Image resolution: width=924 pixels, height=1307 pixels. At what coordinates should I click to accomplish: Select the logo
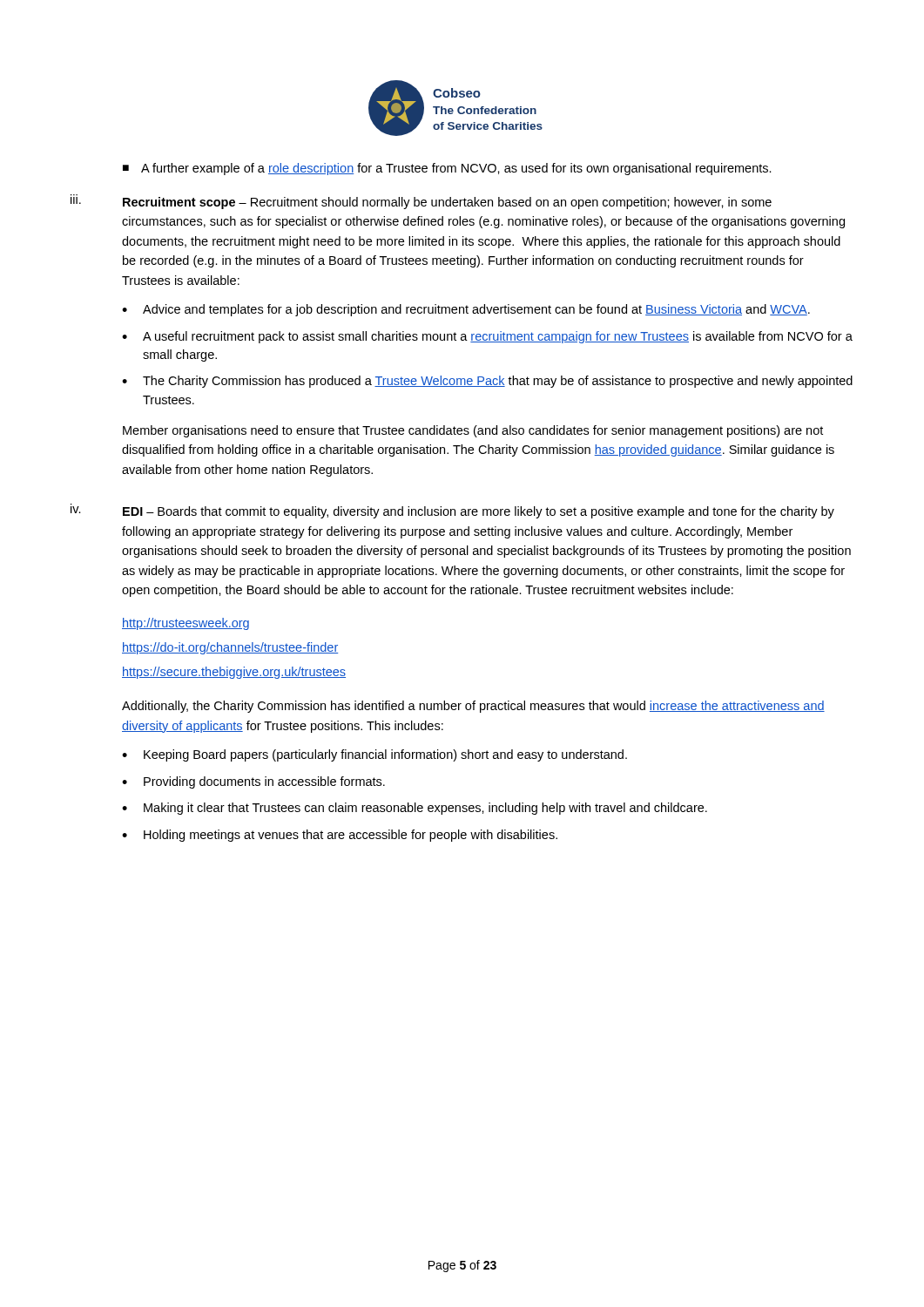pyautogui.click(x=462, y=109)
